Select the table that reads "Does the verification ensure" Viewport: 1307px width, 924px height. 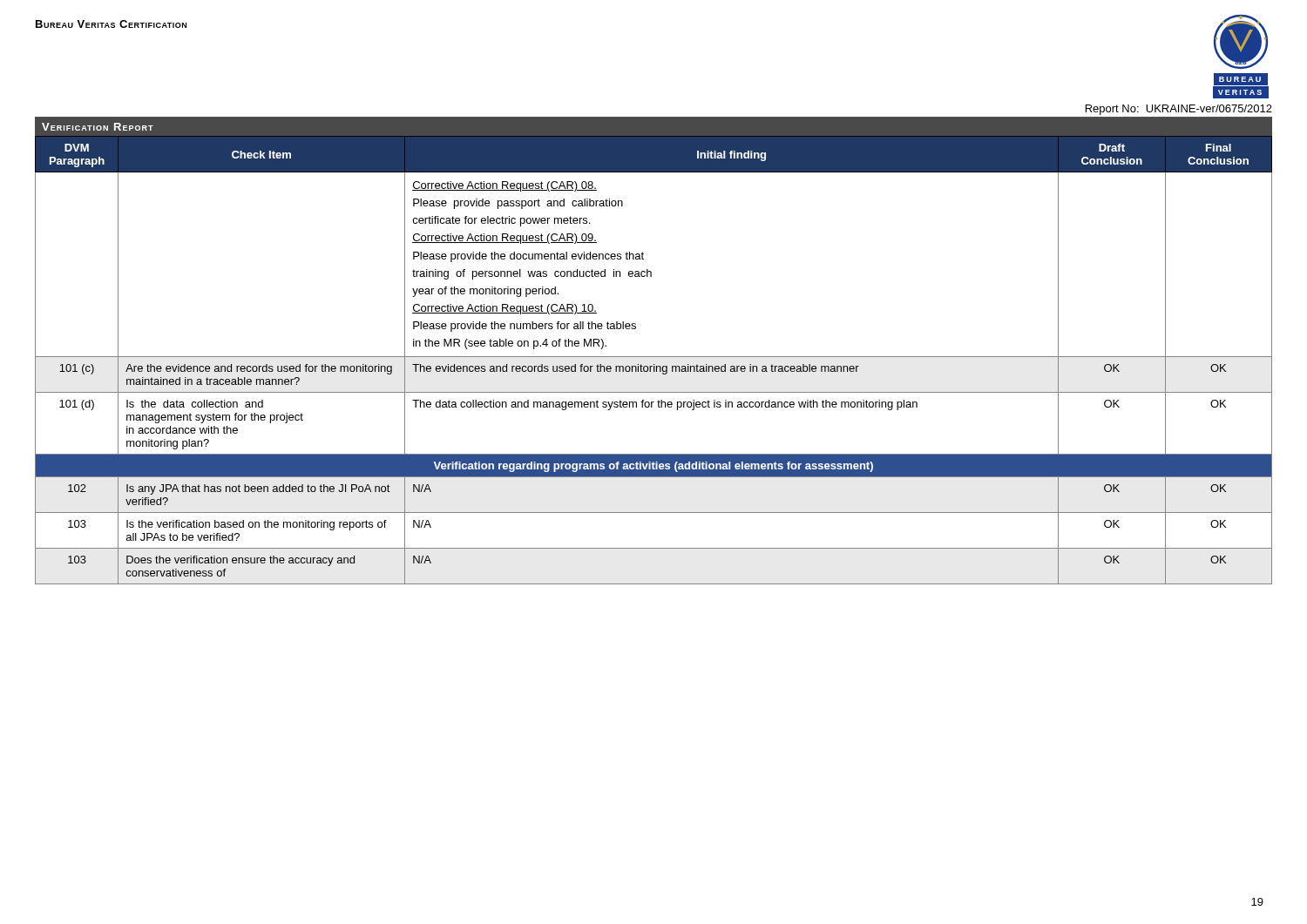(654, 360)
